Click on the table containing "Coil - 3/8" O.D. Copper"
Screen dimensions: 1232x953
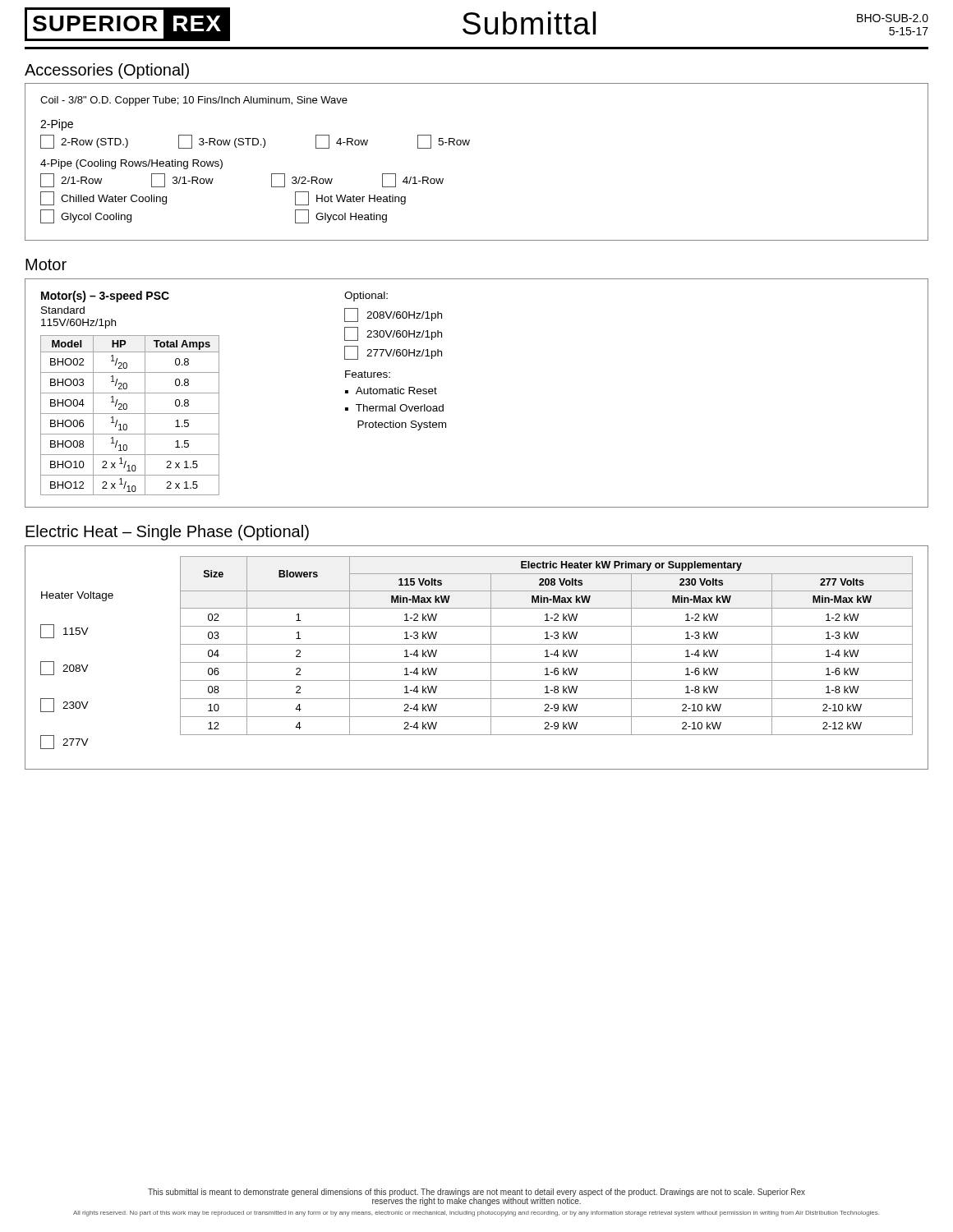pyautogui.click(x=476, y=162)
